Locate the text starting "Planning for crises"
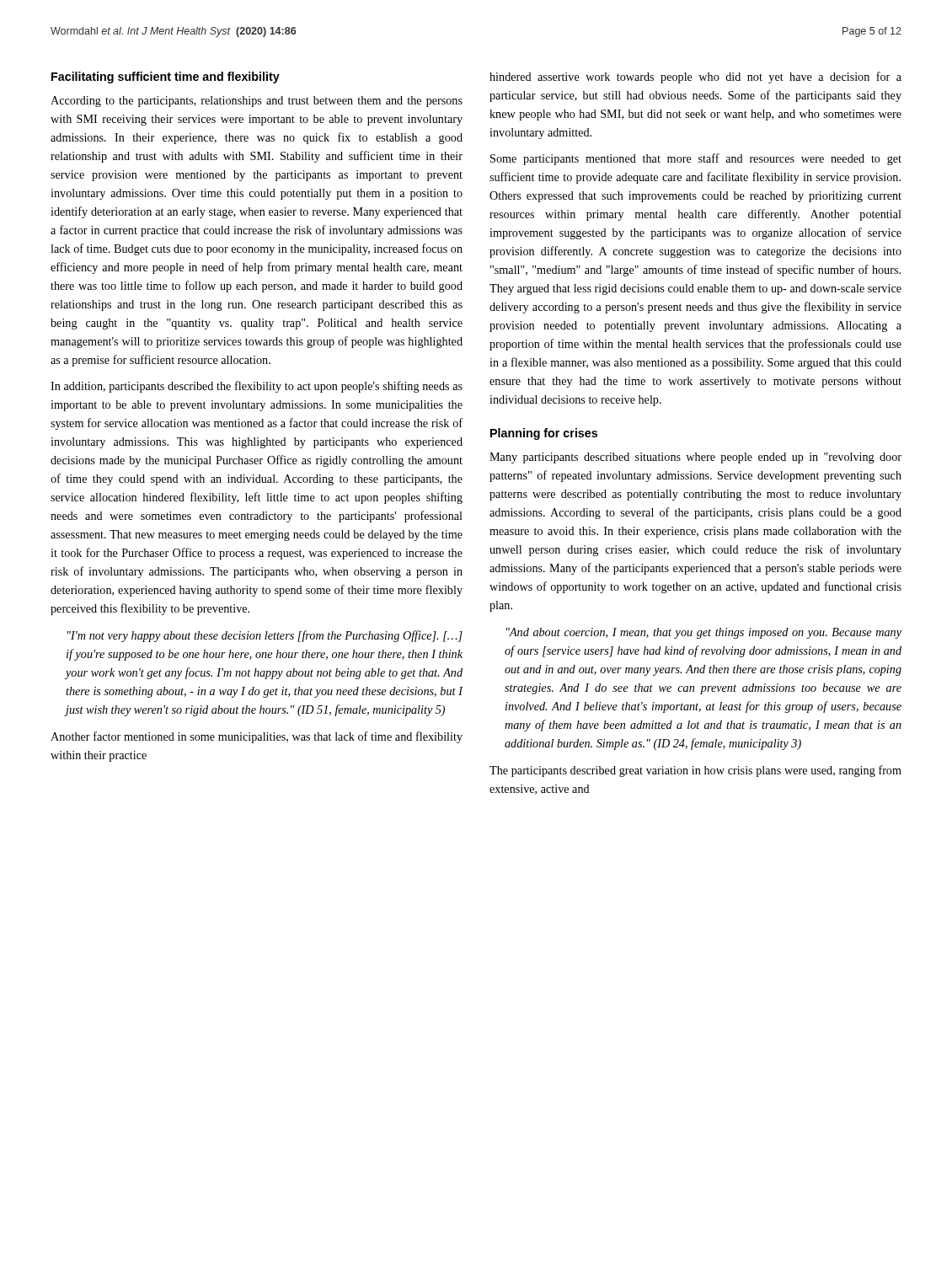952x1264 pixels. point(544,433)
